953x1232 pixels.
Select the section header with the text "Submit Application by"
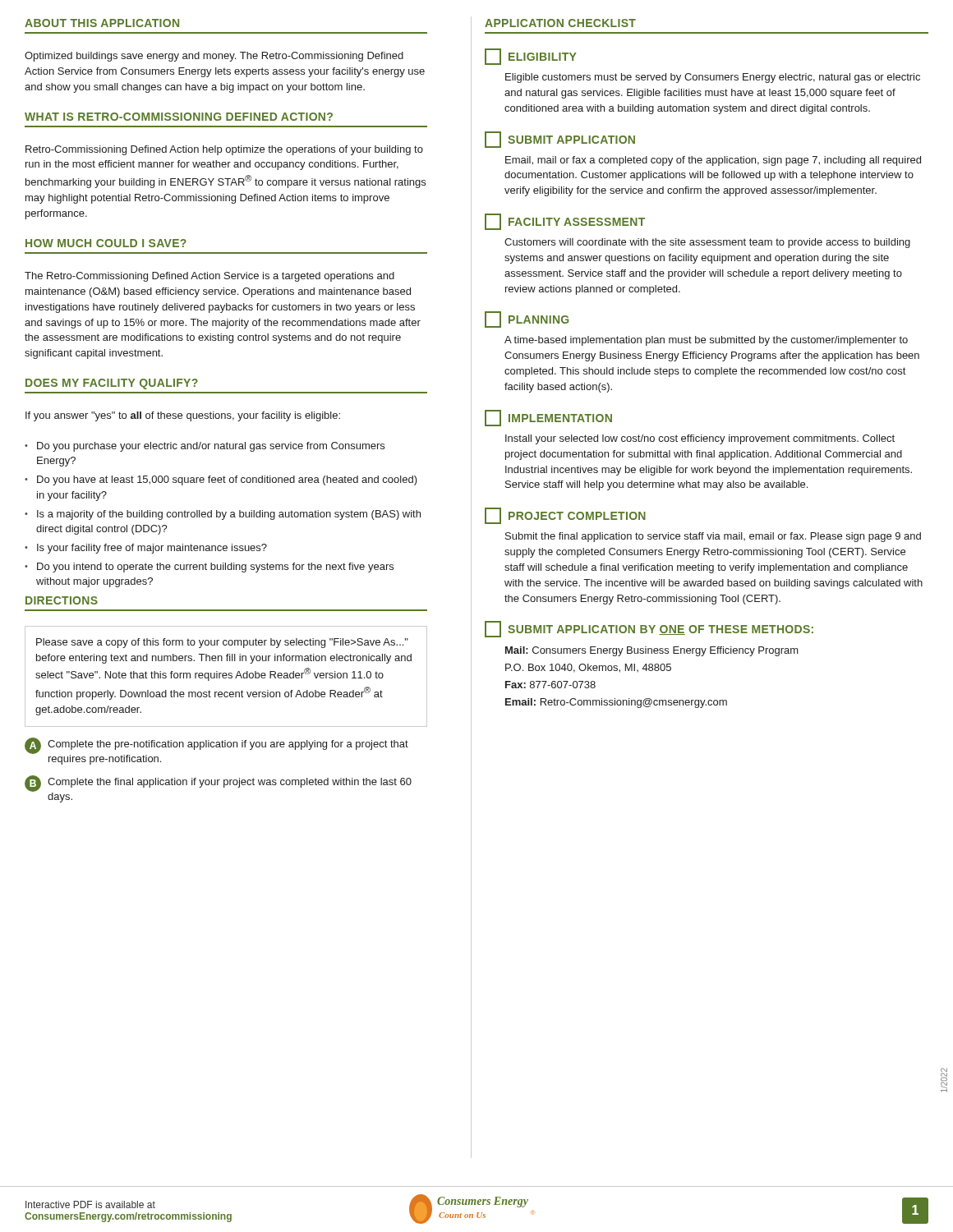click(707, 666)
